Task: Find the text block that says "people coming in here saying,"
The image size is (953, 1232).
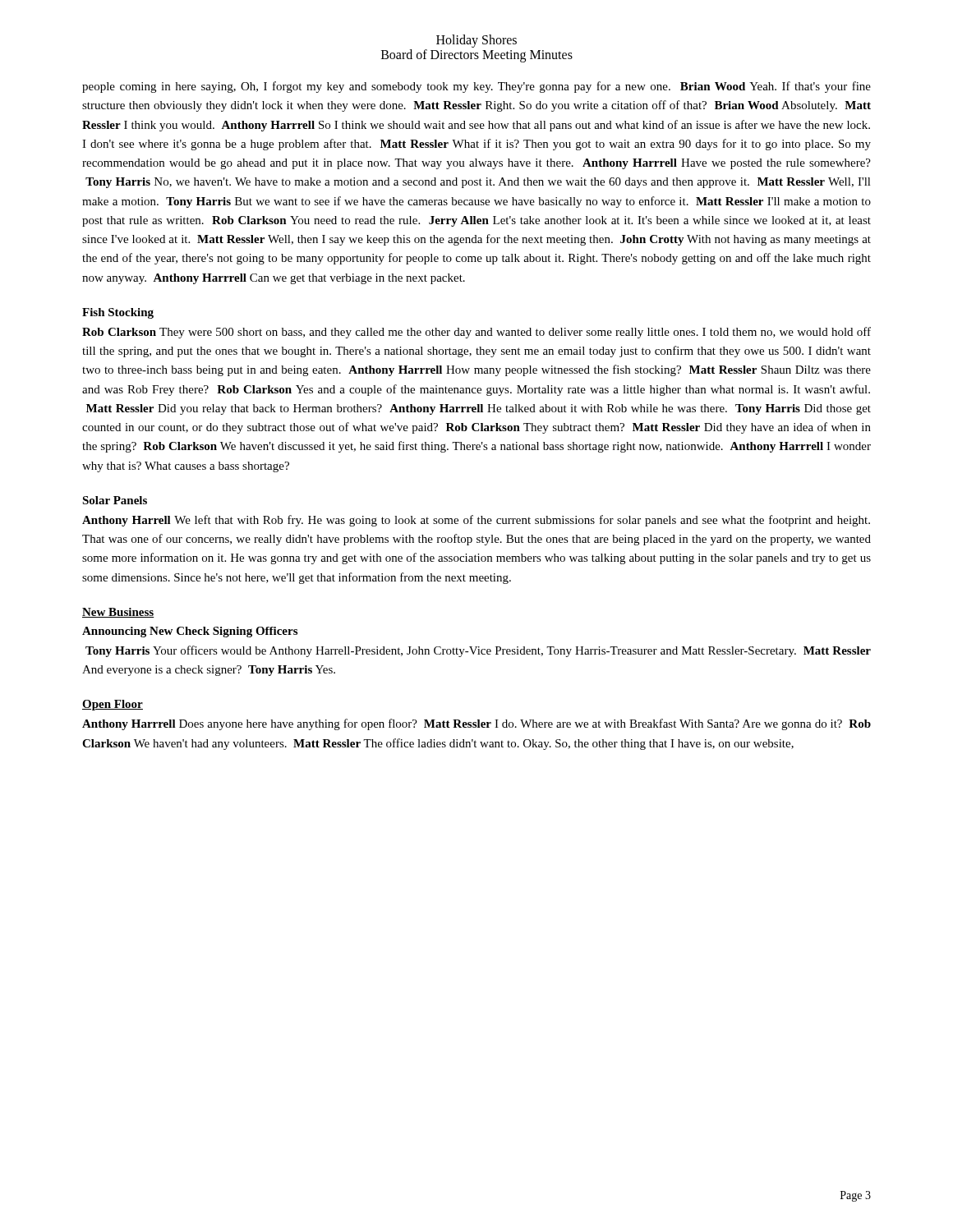Action: click(476, 182)
